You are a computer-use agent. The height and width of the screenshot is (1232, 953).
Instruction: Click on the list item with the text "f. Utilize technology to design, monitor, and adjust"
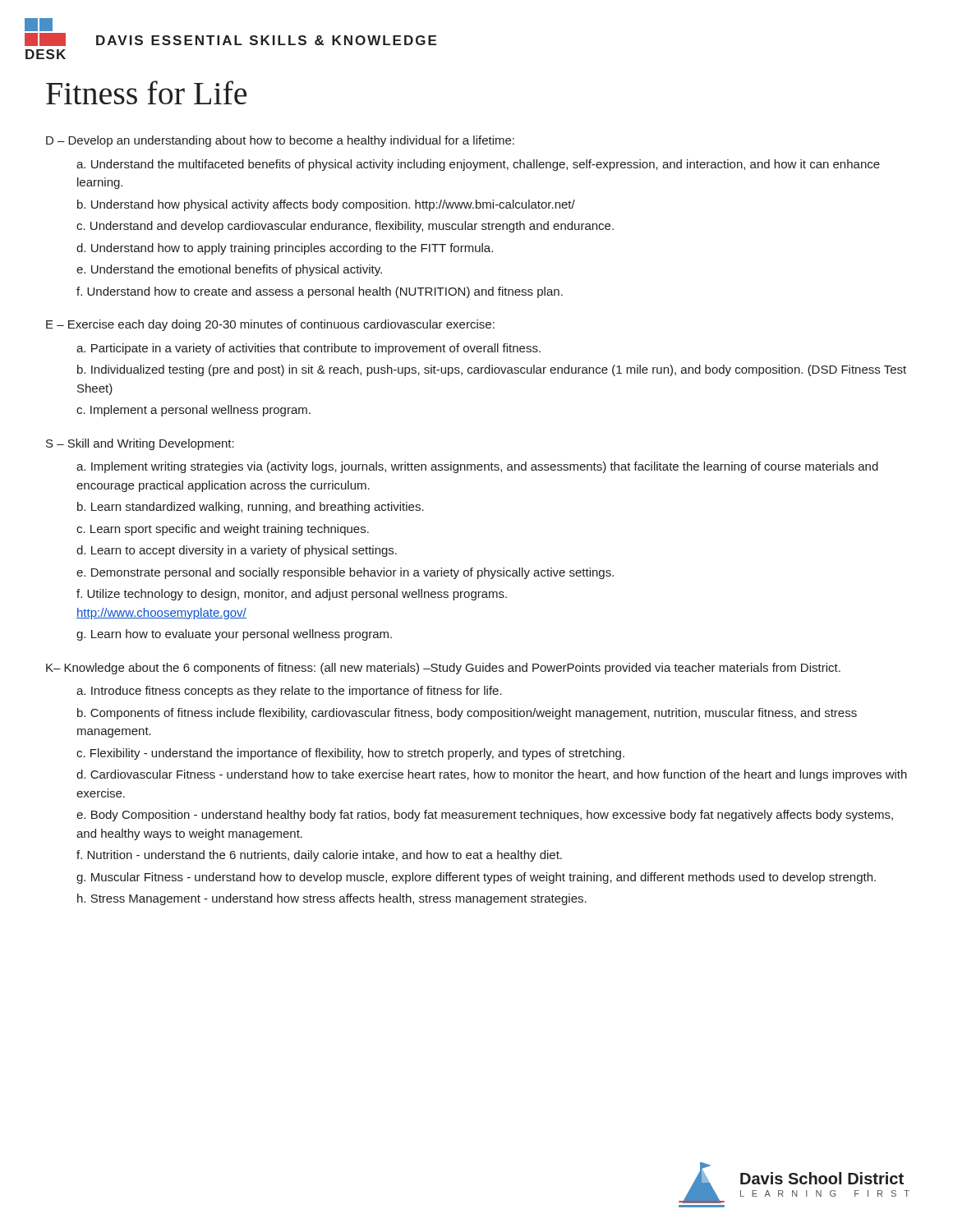(292, 603)
